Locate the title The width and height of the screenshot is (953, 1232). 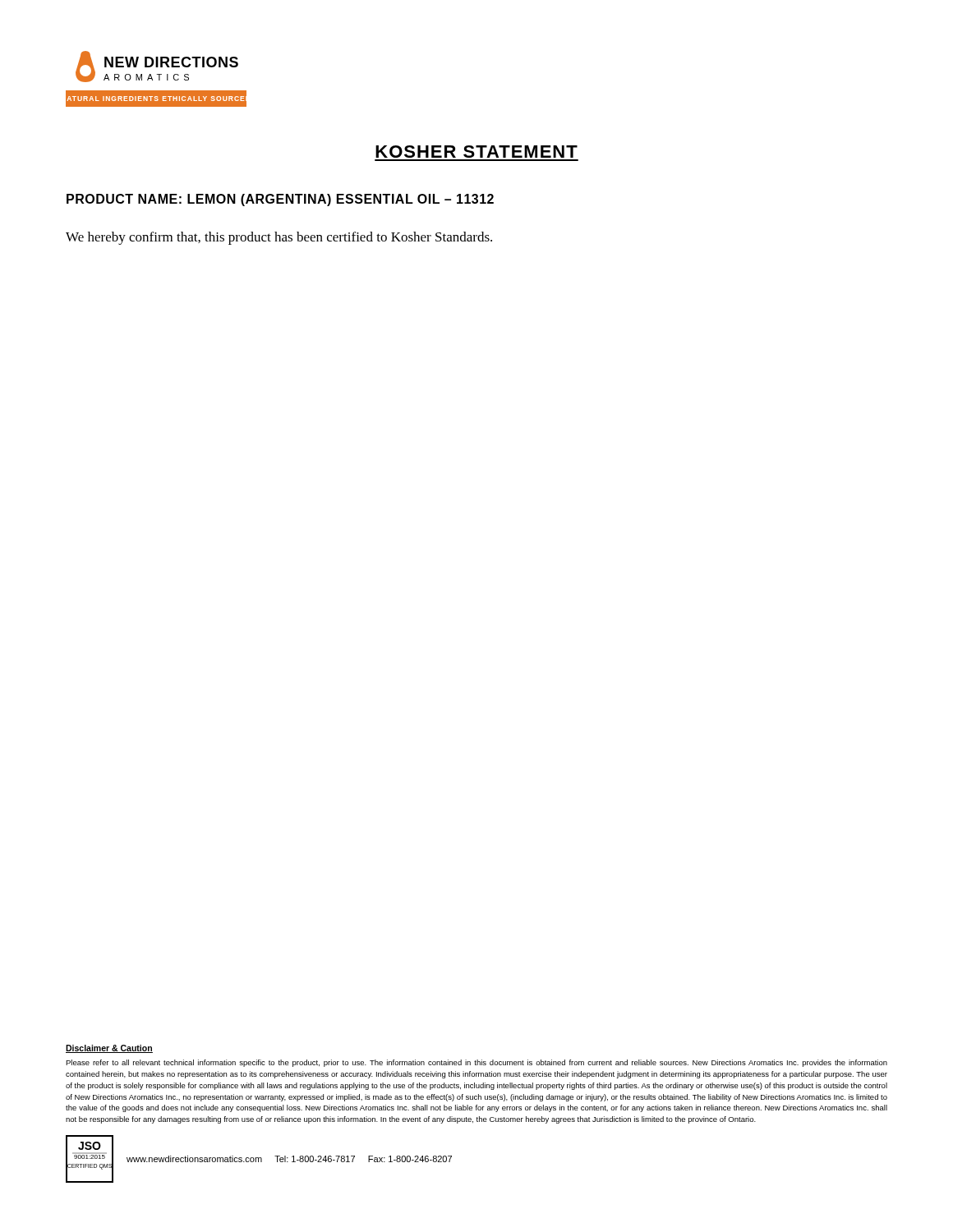tap(476, 152)
